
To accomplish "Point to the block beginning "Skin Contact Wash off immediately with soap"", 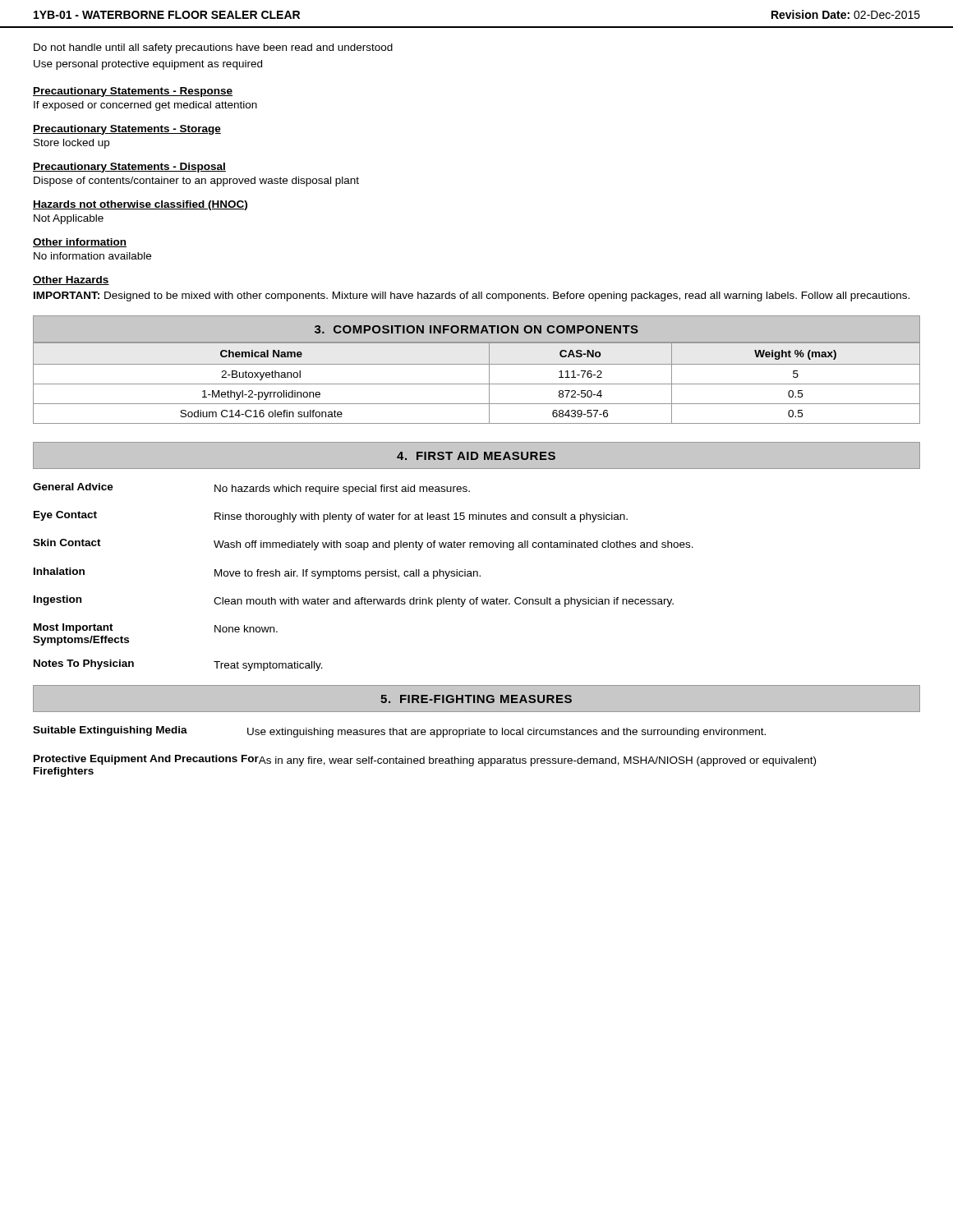I will pos(476,545).
